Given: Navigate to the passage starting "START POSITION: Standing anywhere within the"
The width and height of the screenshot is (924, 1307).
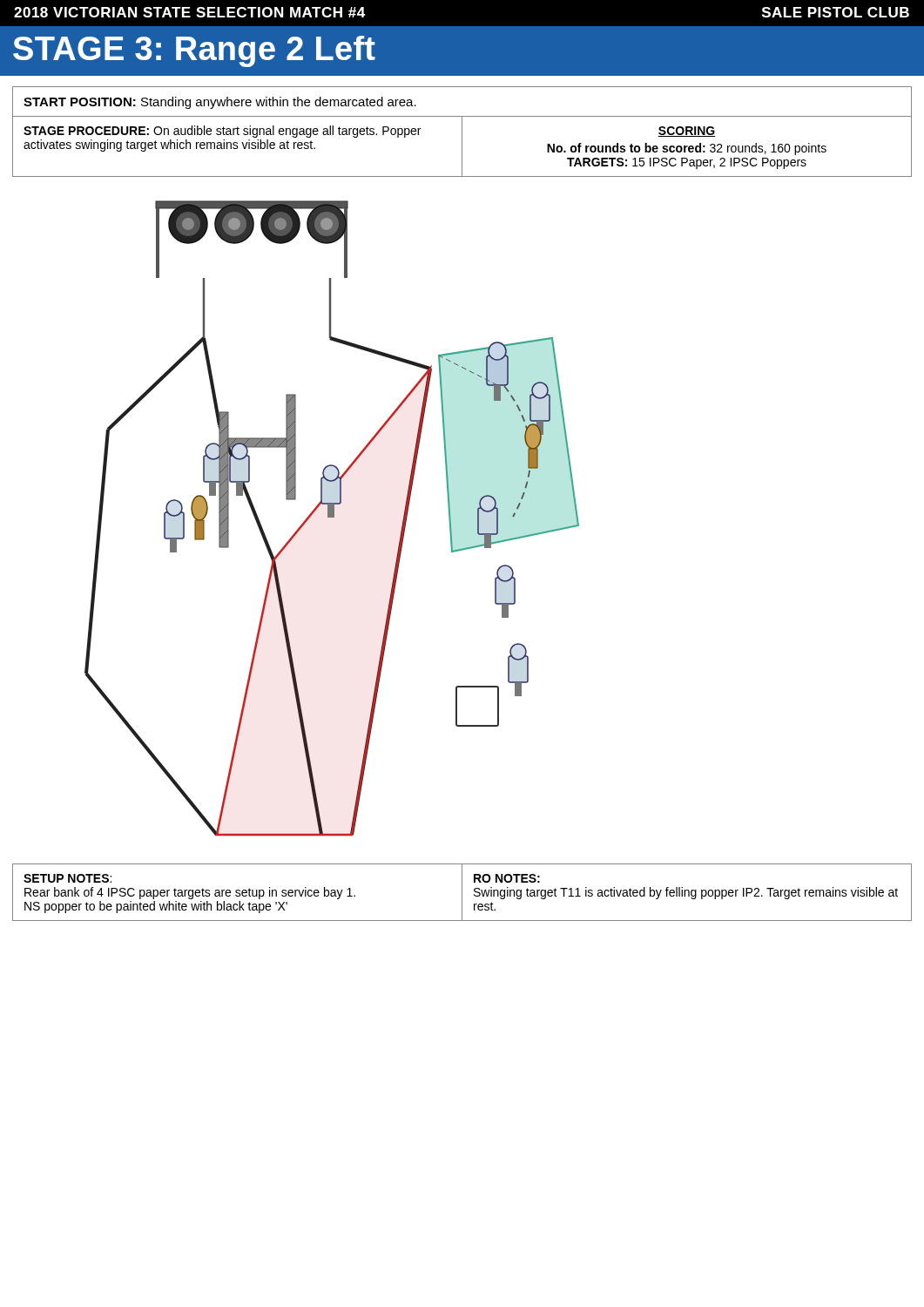Looking at the screenshot, I should click(220, 101).
